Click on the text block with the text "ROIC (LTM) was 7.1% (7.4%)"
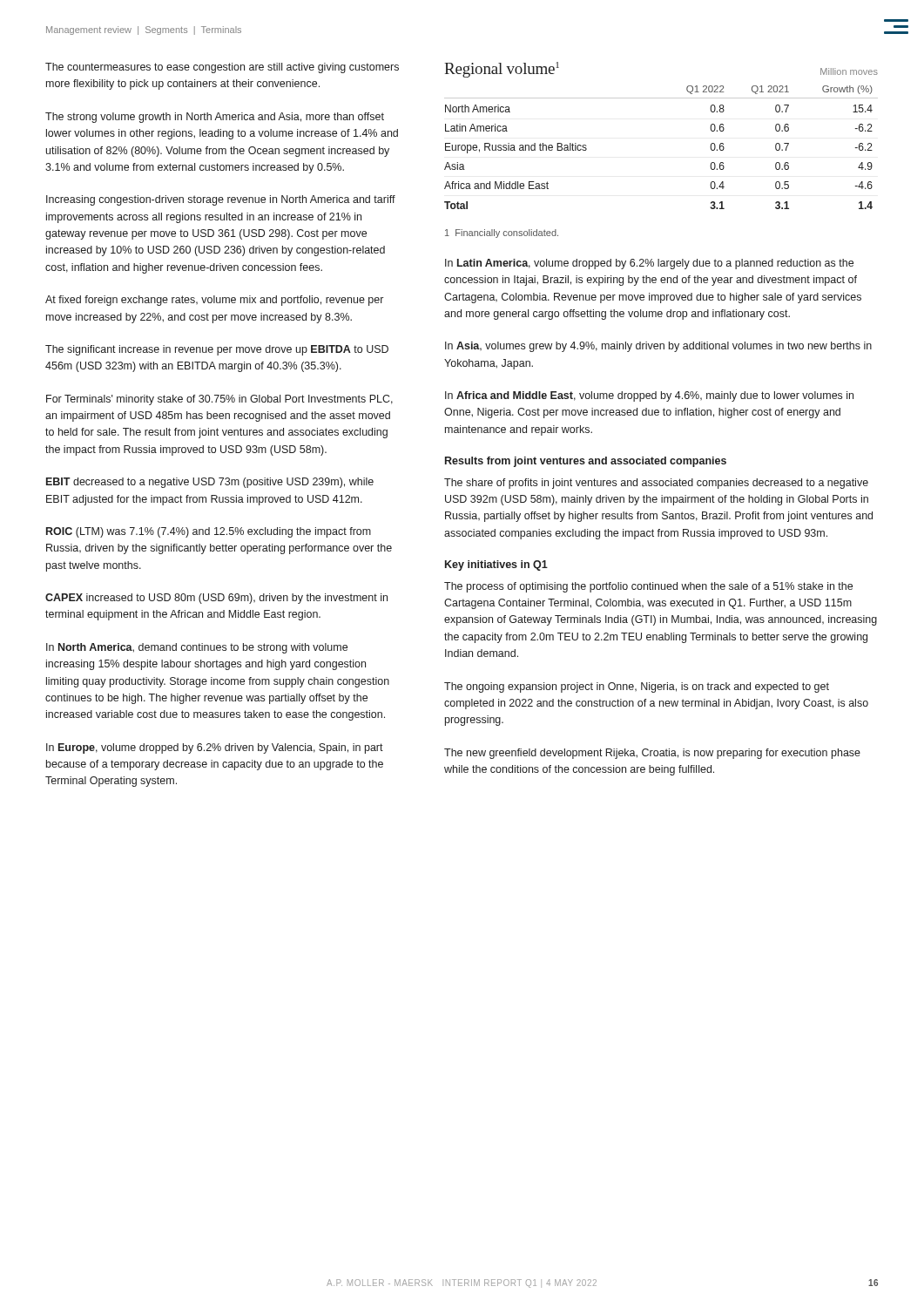Image resolution: width=924 pixels, height=1307 pixels. tap(219, 548)
